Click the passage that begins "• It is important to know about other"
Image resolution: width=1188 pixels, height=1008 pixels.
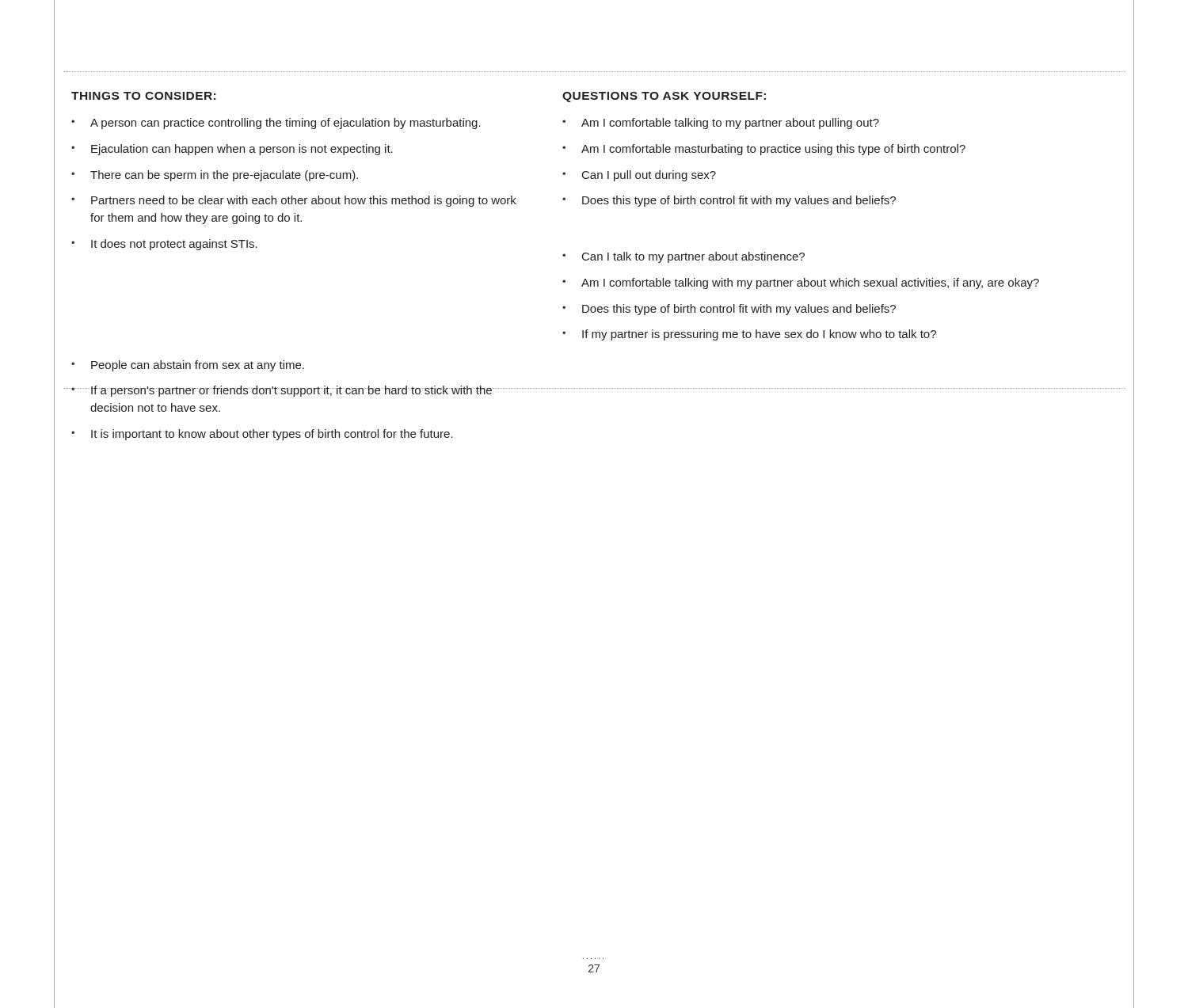[x=301, y=434]
